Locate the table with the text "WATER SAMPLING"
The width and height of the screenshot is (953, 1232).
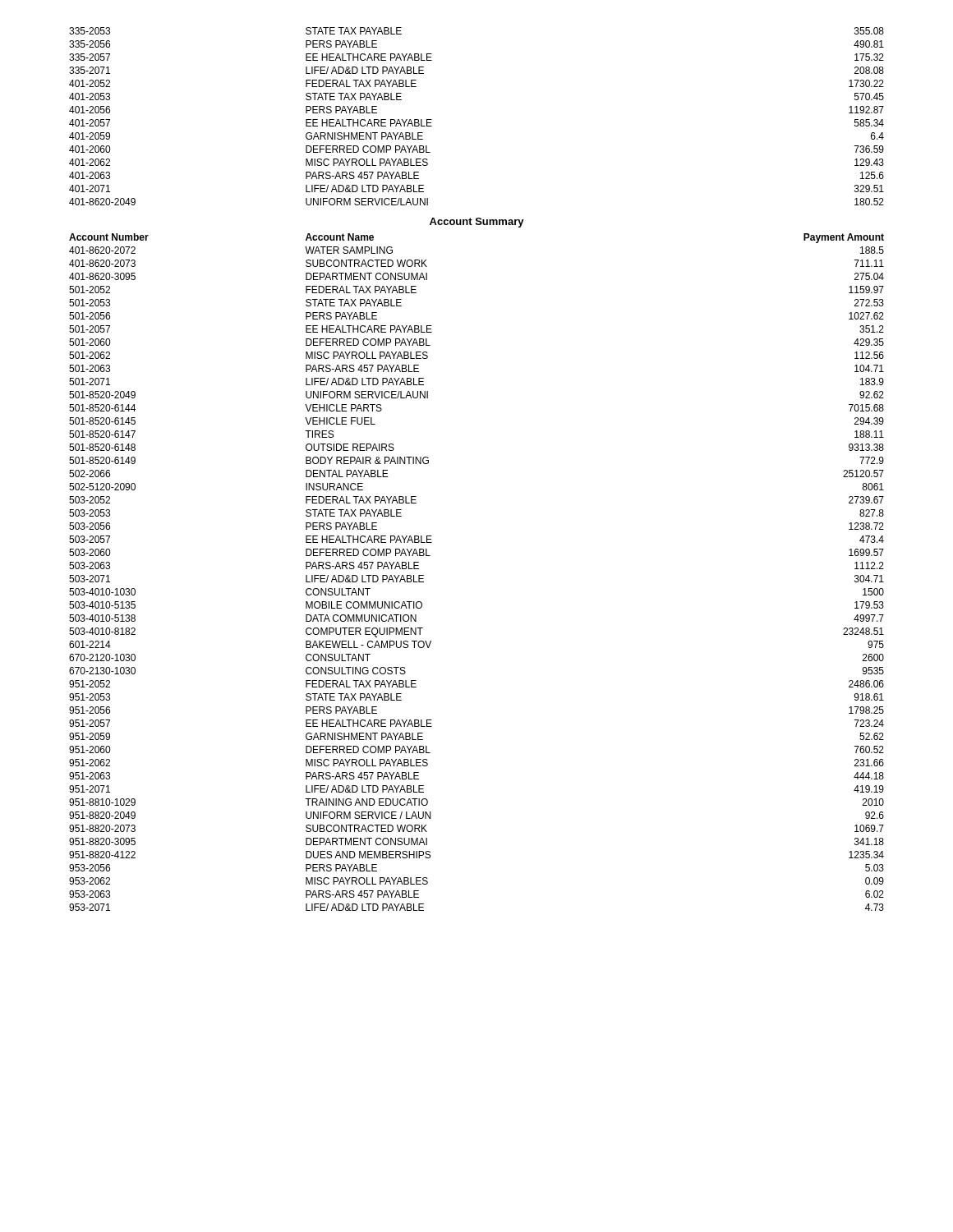click(476, 572)
